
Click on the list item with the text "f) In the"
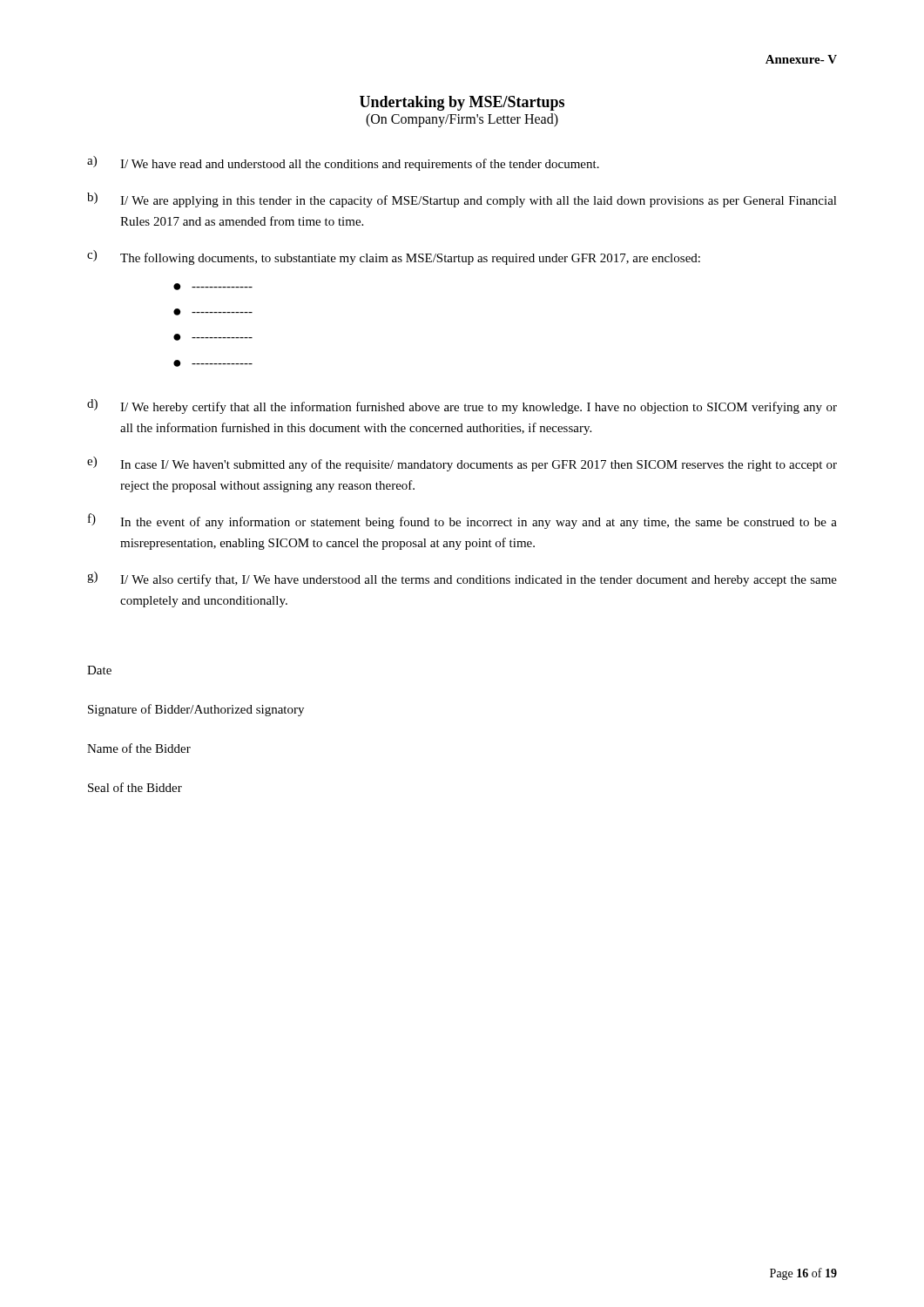coord(462,532)
